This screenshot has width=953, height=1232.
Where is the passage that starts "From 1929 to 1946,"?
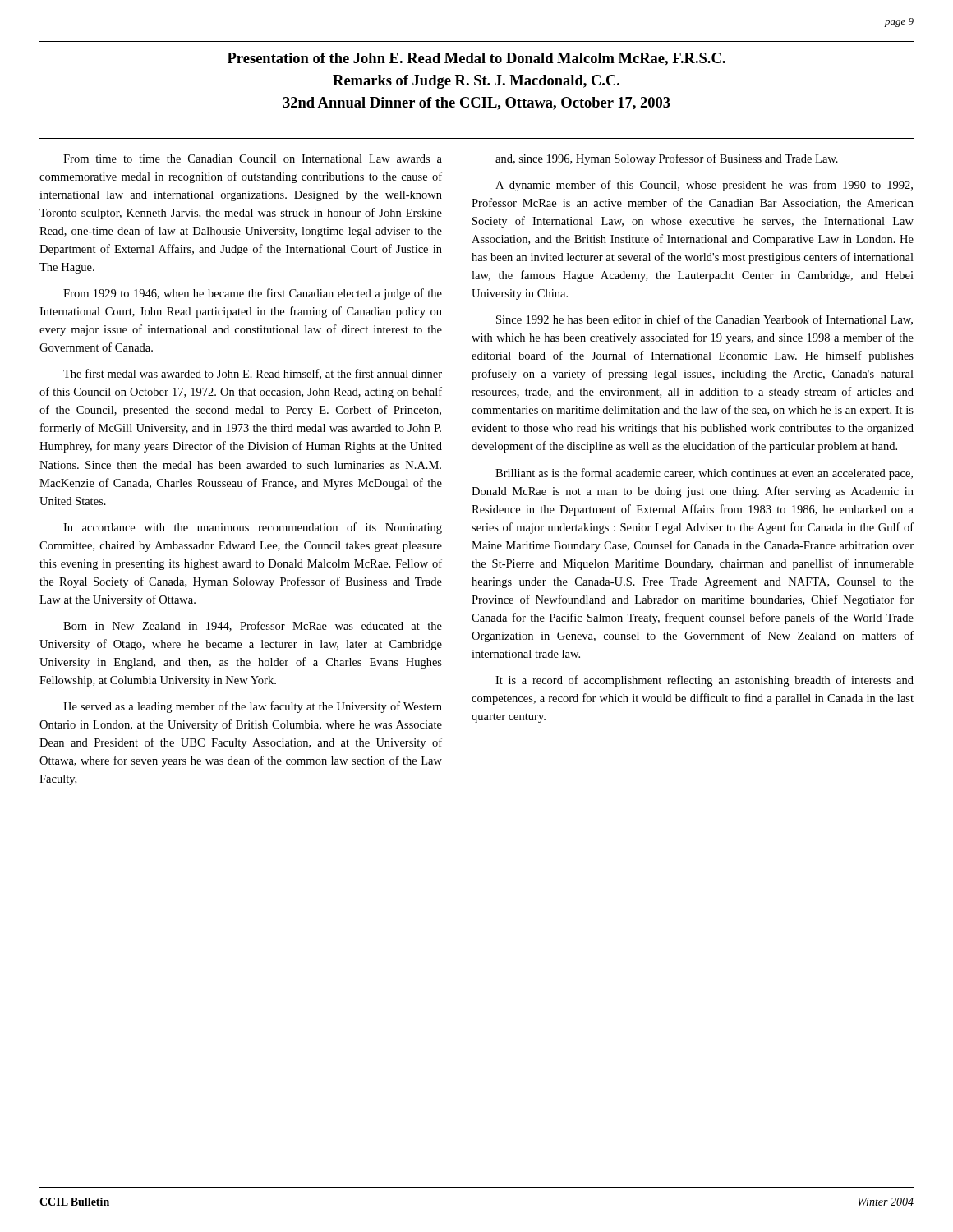click(x=241, y=321)
